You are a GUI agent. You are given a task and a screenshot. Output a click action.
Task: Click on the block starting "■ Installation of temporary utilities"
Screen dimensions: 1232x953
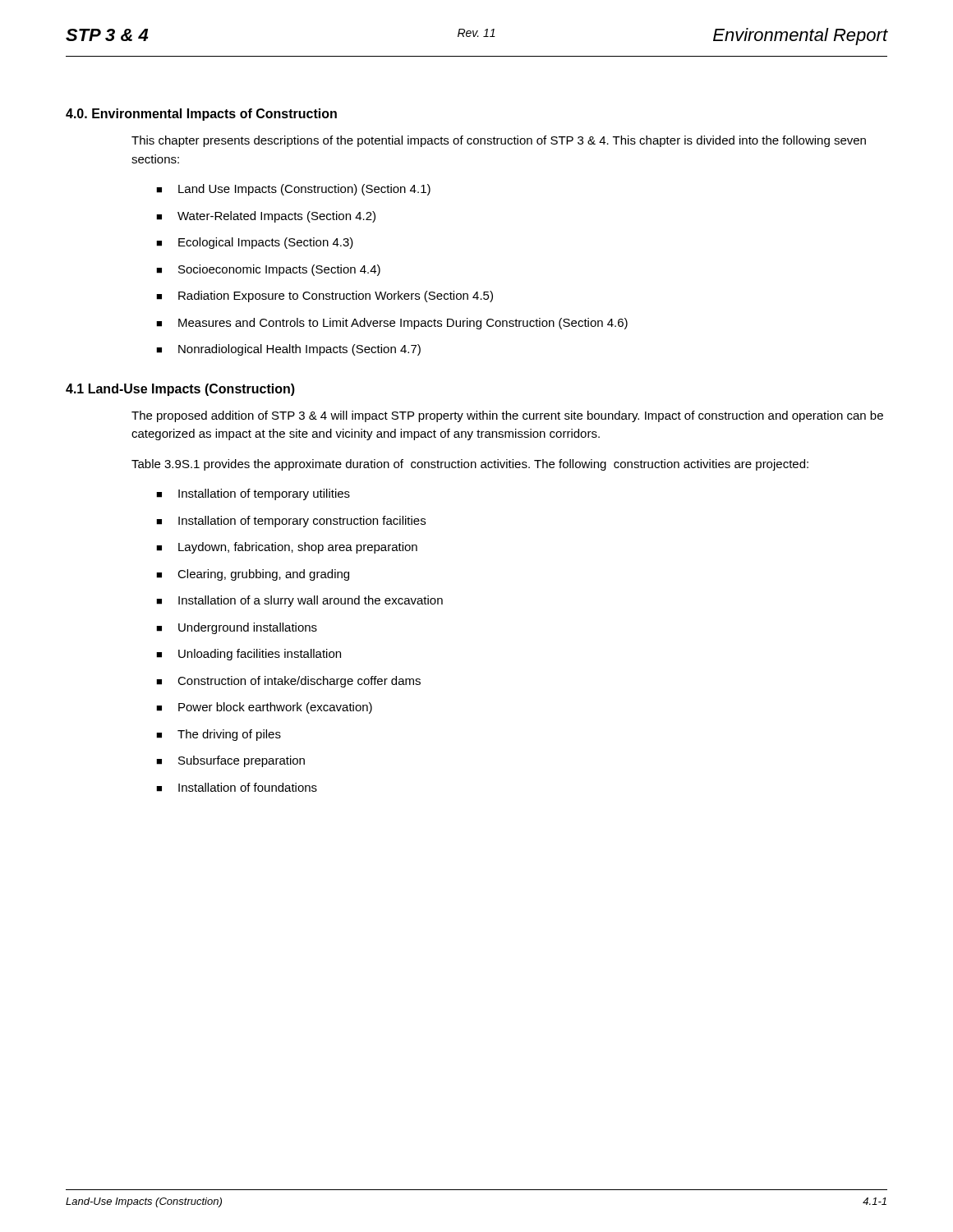pyautogui.click(x=253, y=494)
